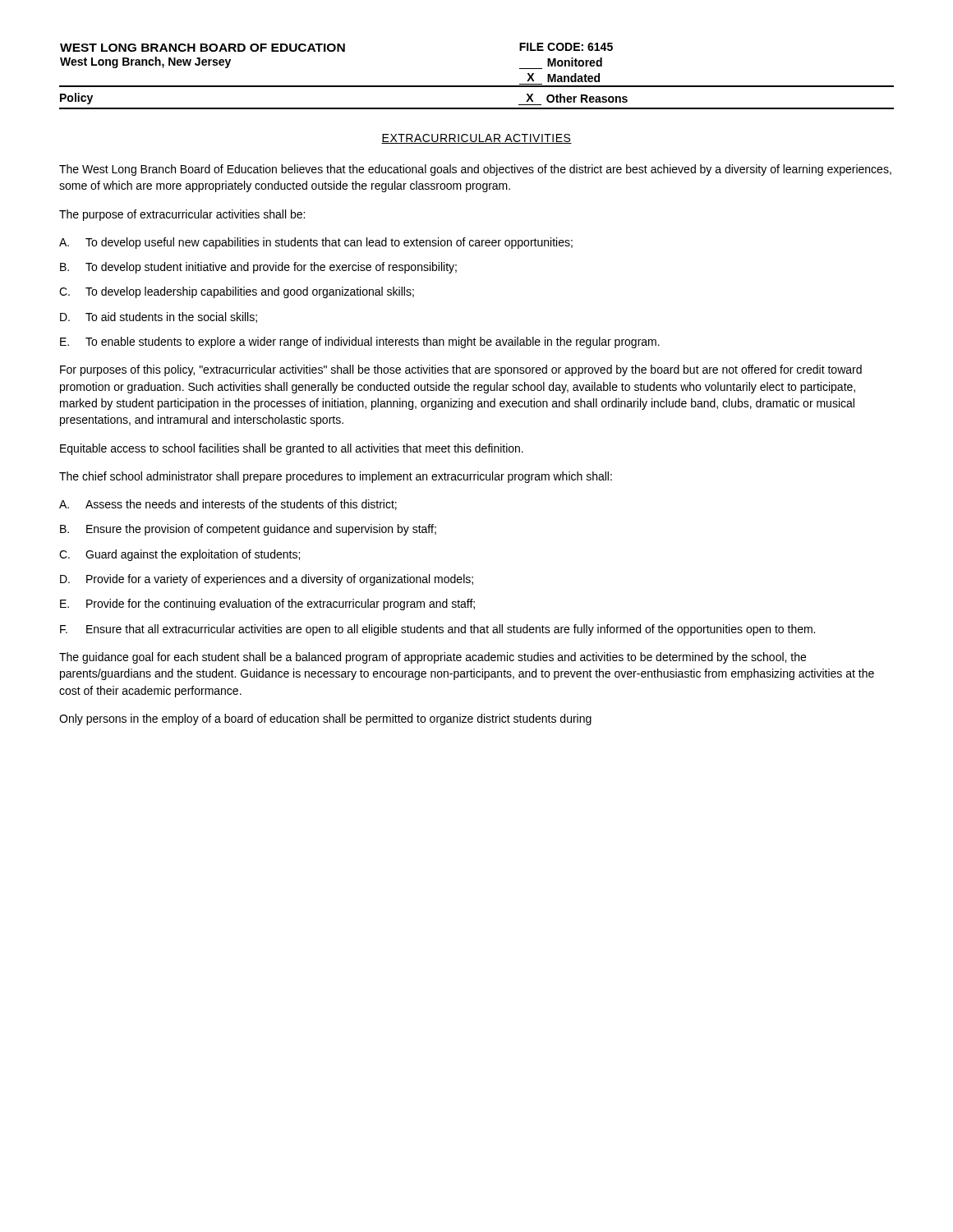Image resolution: width=953 pixels, height=1232 pixels.
Task: Find the text block starting "The chief school administrator shall prepare"
Action: [x=336, y=476]
